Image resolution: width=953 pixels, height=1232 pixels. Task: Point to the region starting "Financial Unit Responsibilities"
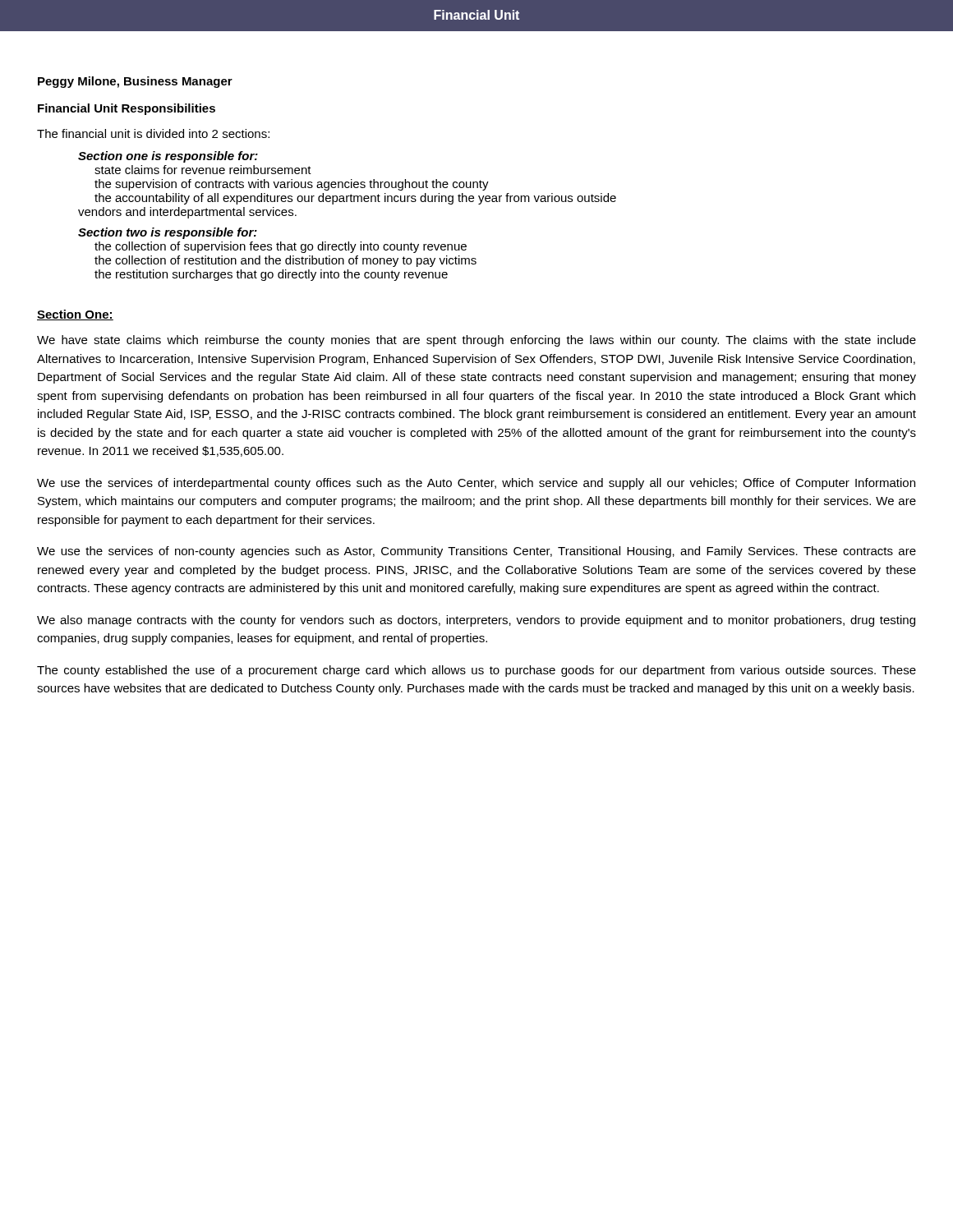pyautogui.click(x=126, y=108)
